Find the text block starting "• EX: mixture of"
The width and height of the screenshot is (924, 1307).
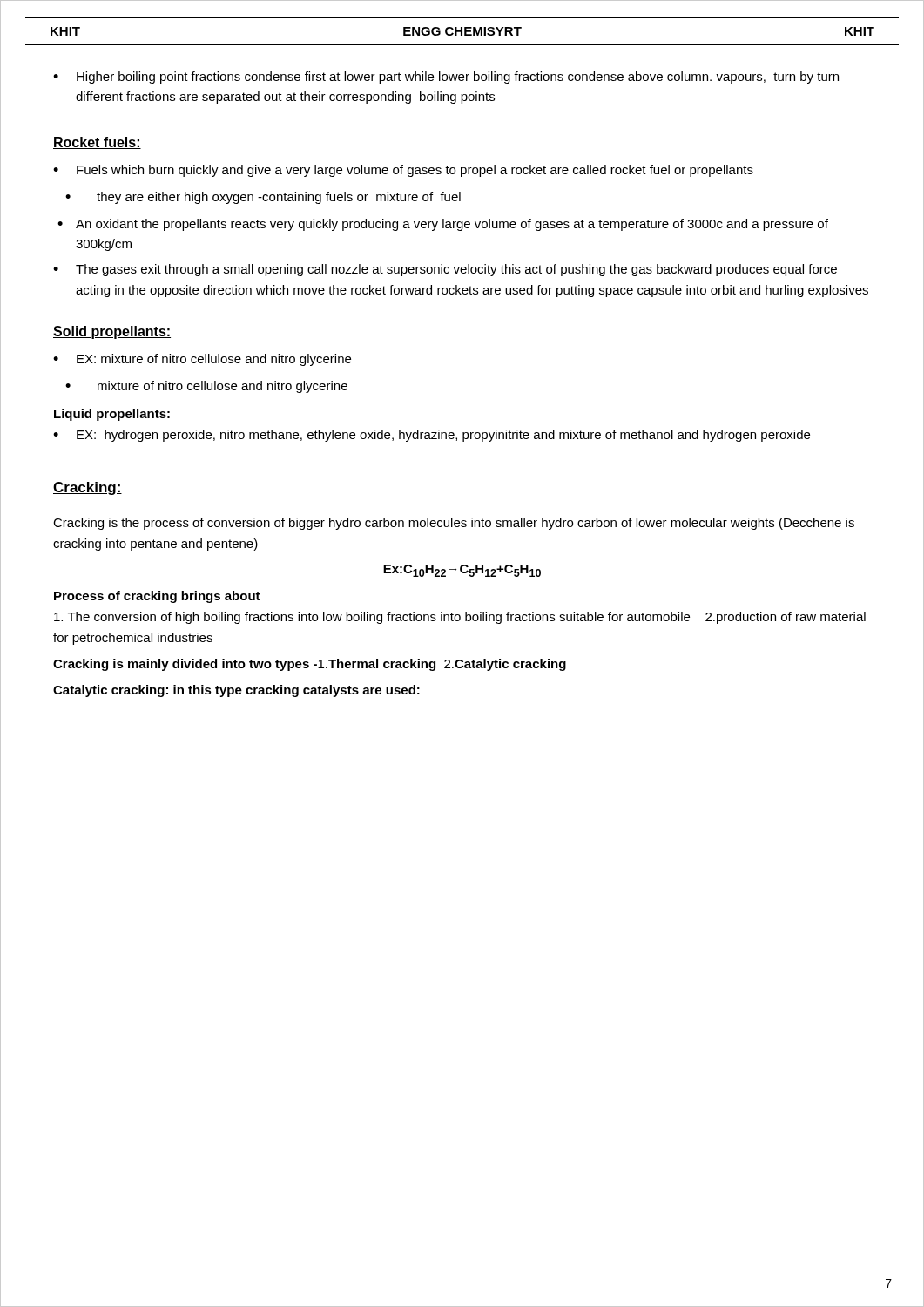[x=202, y=359]
